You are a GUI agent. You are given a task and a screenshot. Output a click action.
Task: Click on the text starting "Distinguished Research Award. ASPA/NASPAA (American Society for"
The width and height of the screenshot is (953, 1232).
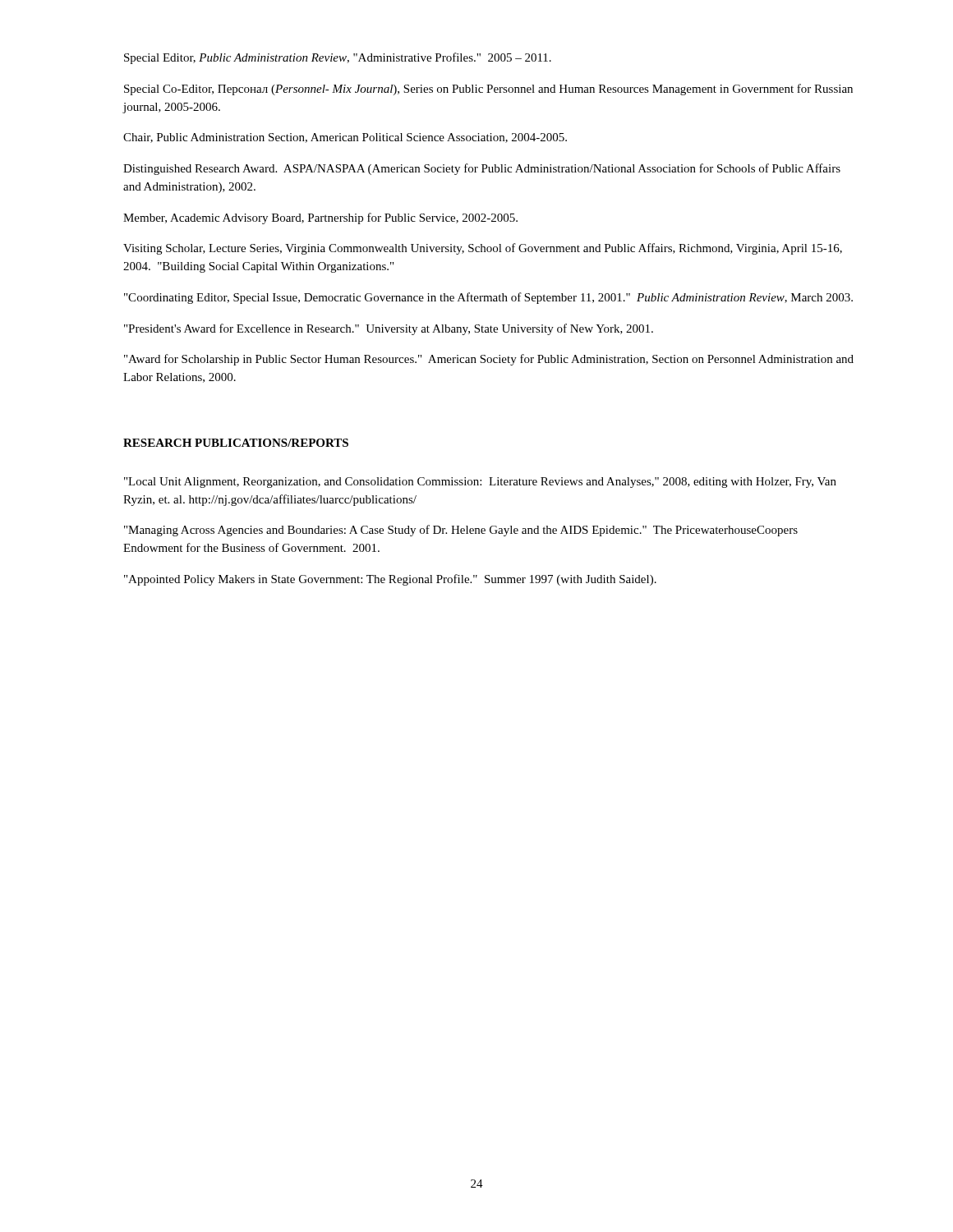(482, 177)
